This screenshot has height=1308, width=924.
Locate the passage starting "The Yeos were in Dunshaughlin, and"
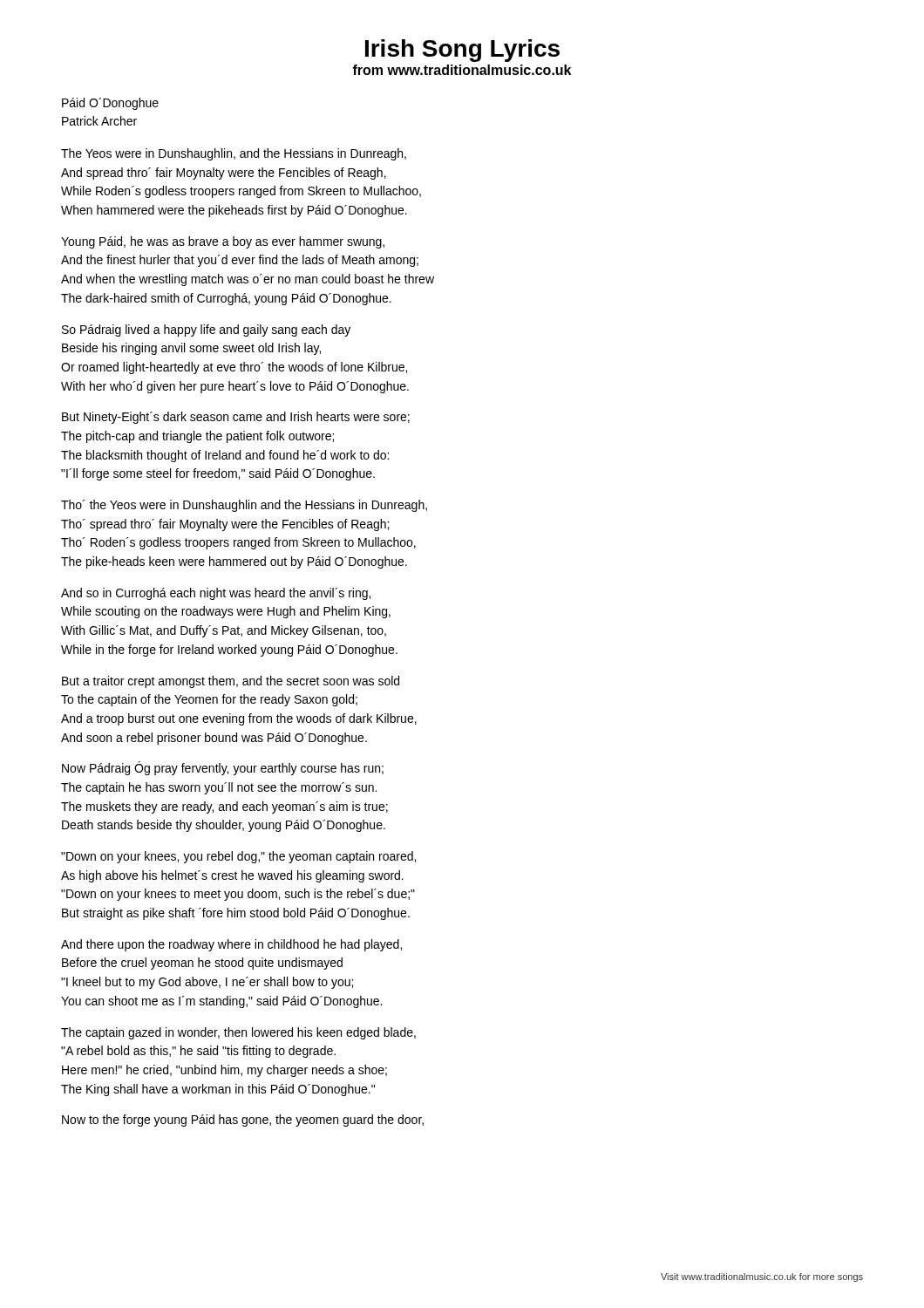pyautogui.click(x=241, y=182)
